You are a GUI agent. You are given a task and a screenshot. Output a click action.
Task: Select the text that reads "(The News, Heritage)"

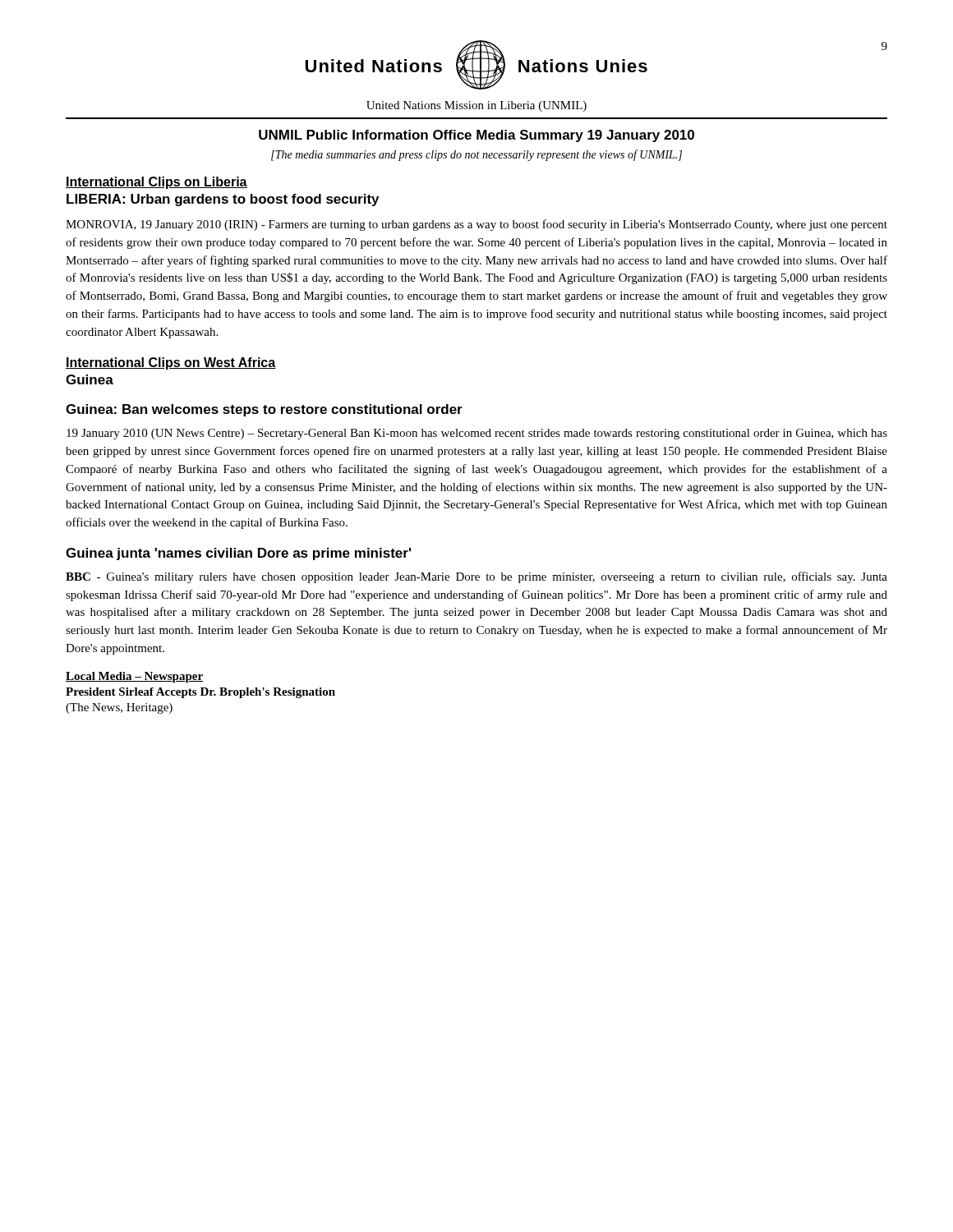pos(119,707)
